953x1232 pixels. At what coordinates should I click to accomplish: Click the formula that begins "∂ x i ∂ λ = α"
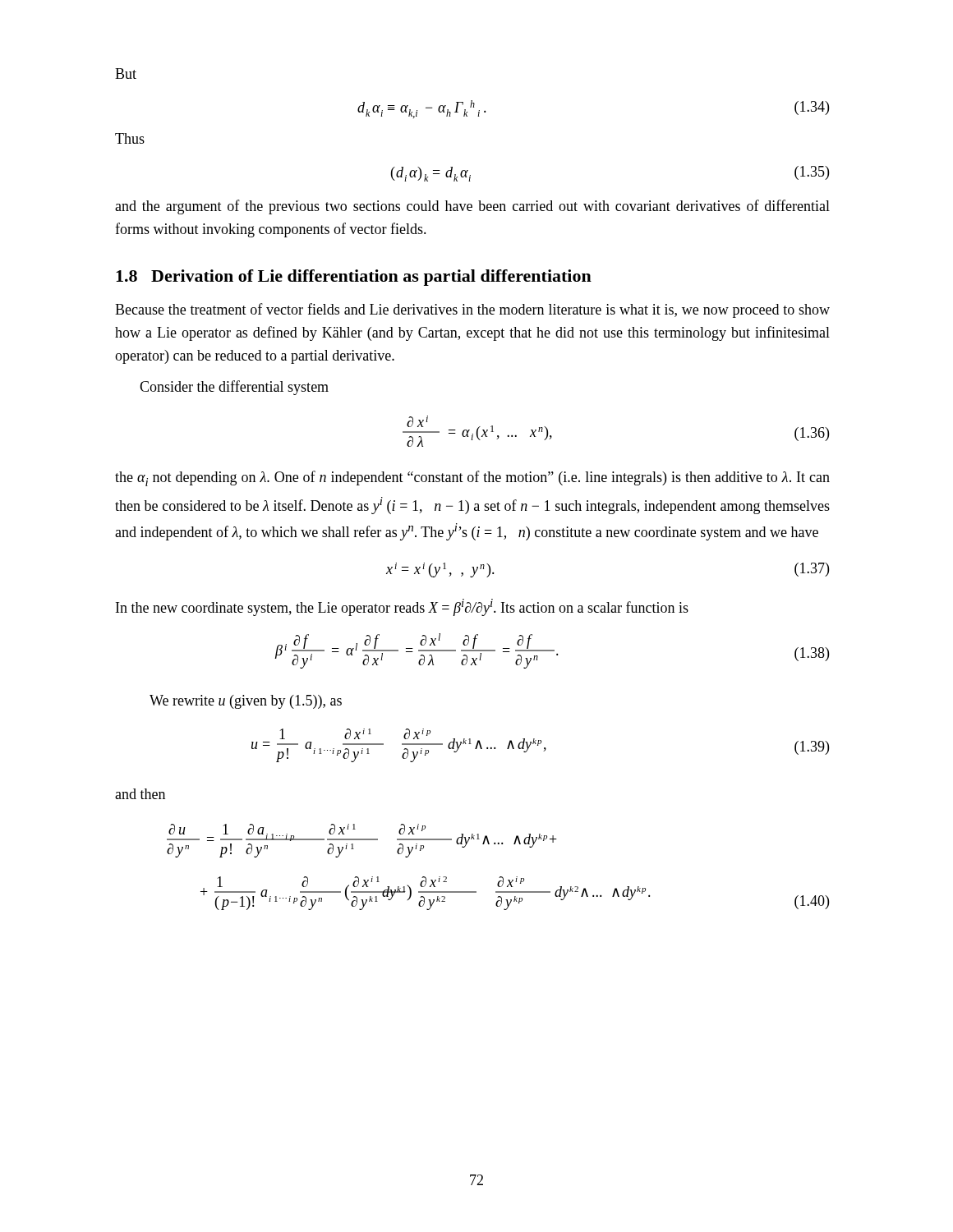(x=478, y=431)
